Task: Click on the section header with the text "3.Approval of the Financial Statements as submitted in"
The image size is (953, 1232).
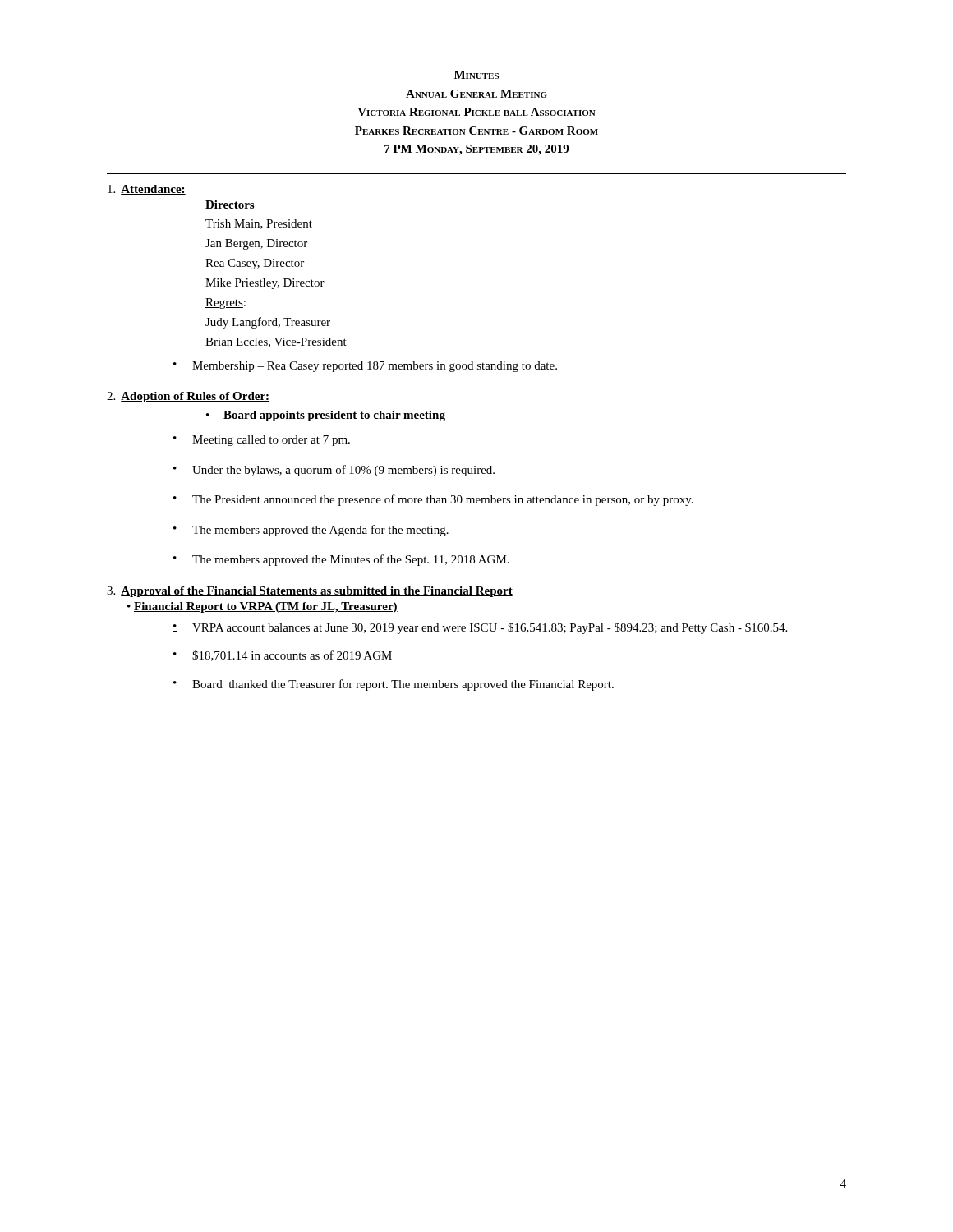Action: [x=476, y=598]
